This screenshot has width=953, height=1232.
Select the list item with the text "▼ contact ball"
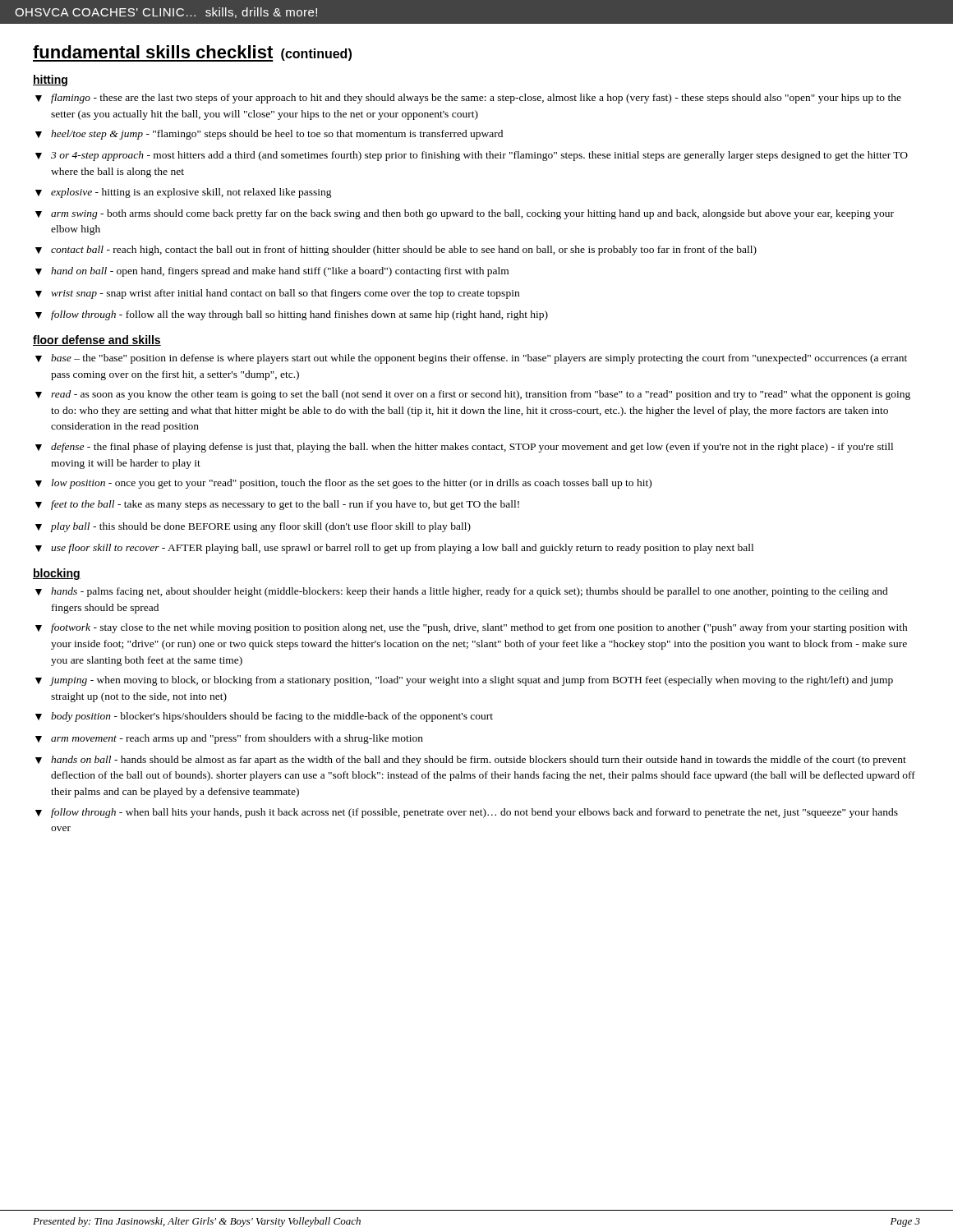[476, 250]
